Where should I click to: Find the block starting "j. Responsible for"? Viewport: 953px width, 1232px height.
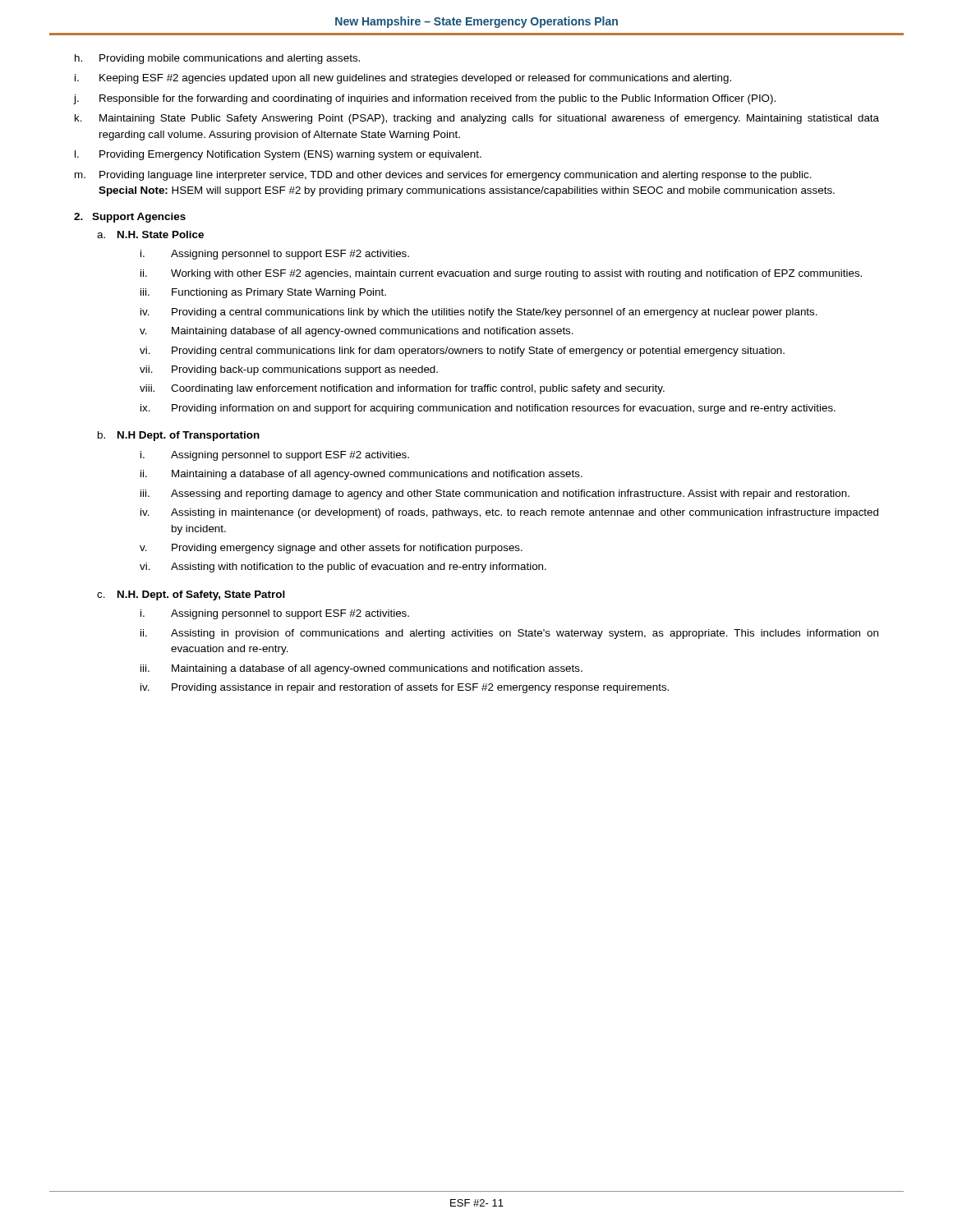[x=476, y=98]
